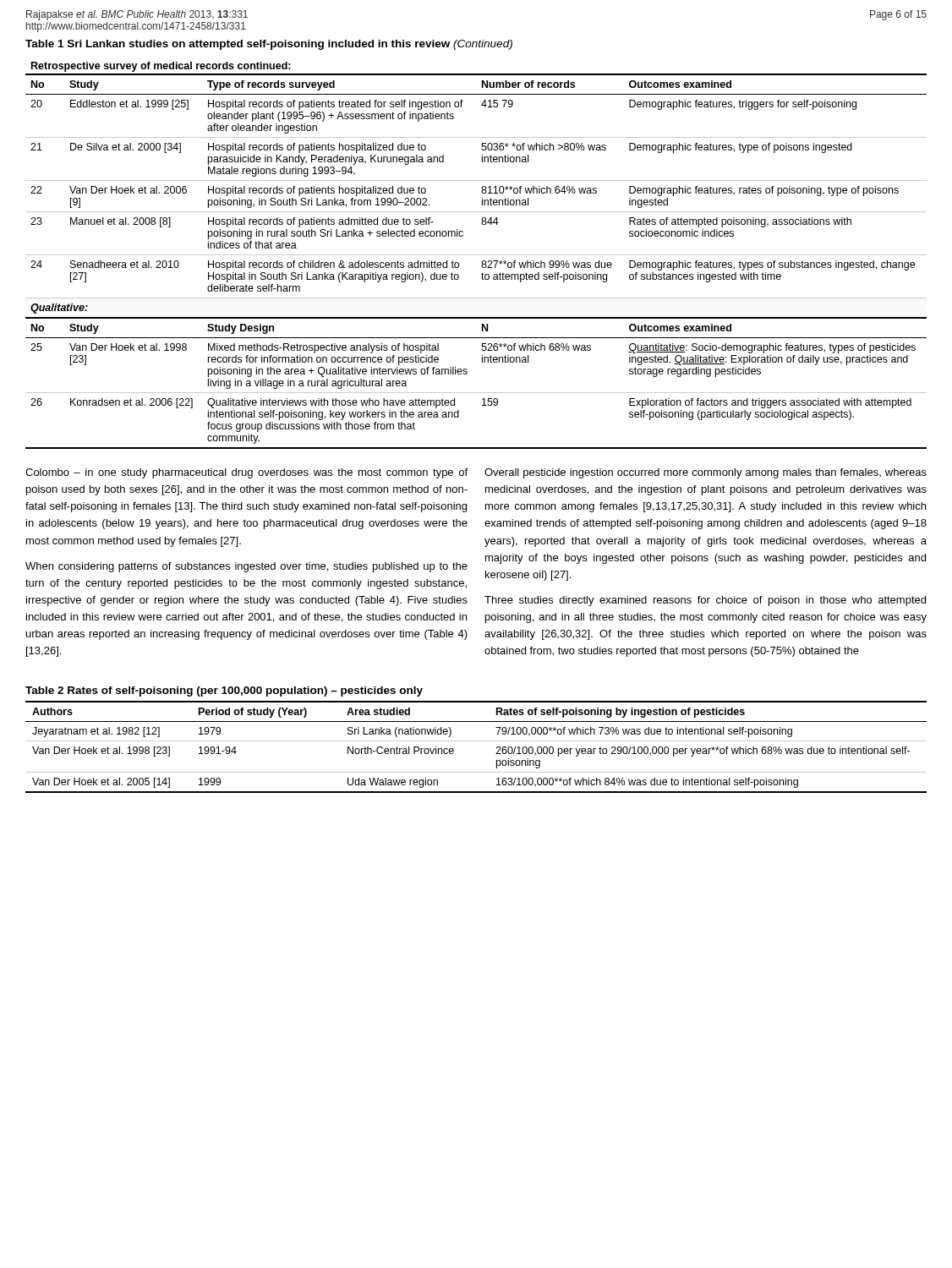The width and height of the screenshot is (952, 1268).
Task: Select the table that reads "Sri Lanka (nationwide)"
Action: click(x=476, y=746)
